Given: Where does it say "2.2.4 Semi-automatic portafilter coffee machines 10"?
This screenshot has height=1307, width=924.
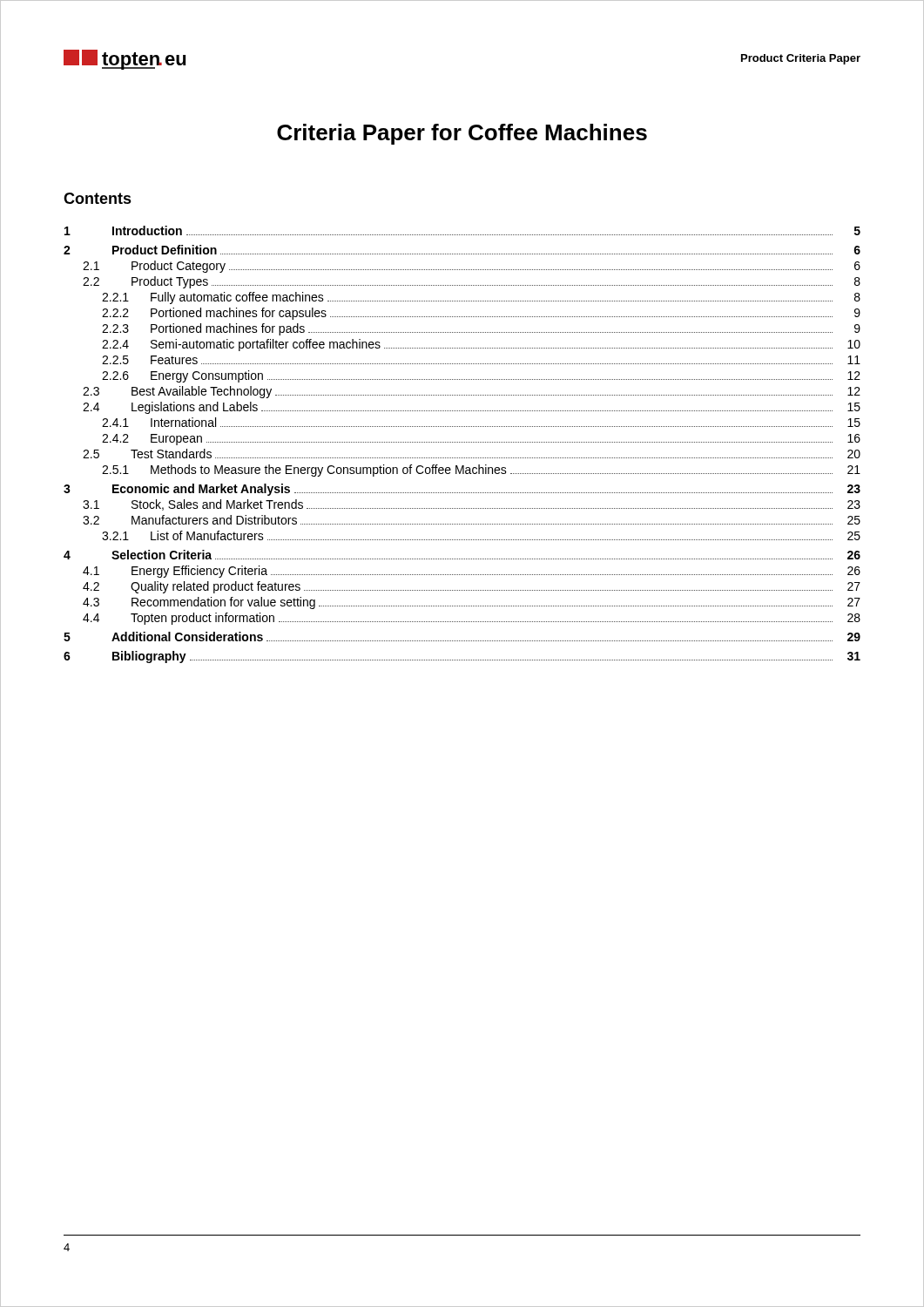Looking at the screenshot, I should click(x=462, y=344).
